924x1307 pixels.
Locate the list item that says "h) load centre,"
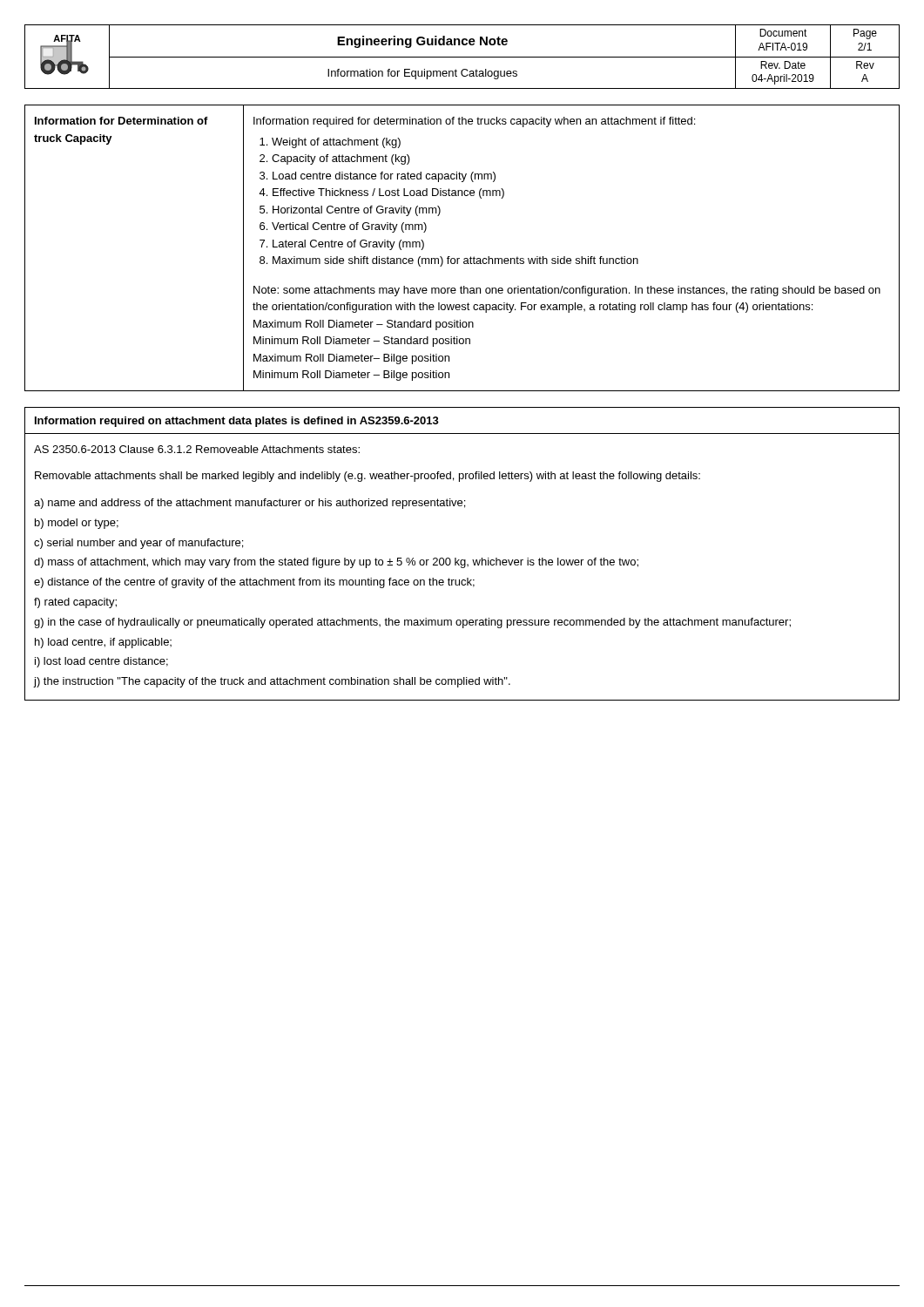tap(103, 641)
